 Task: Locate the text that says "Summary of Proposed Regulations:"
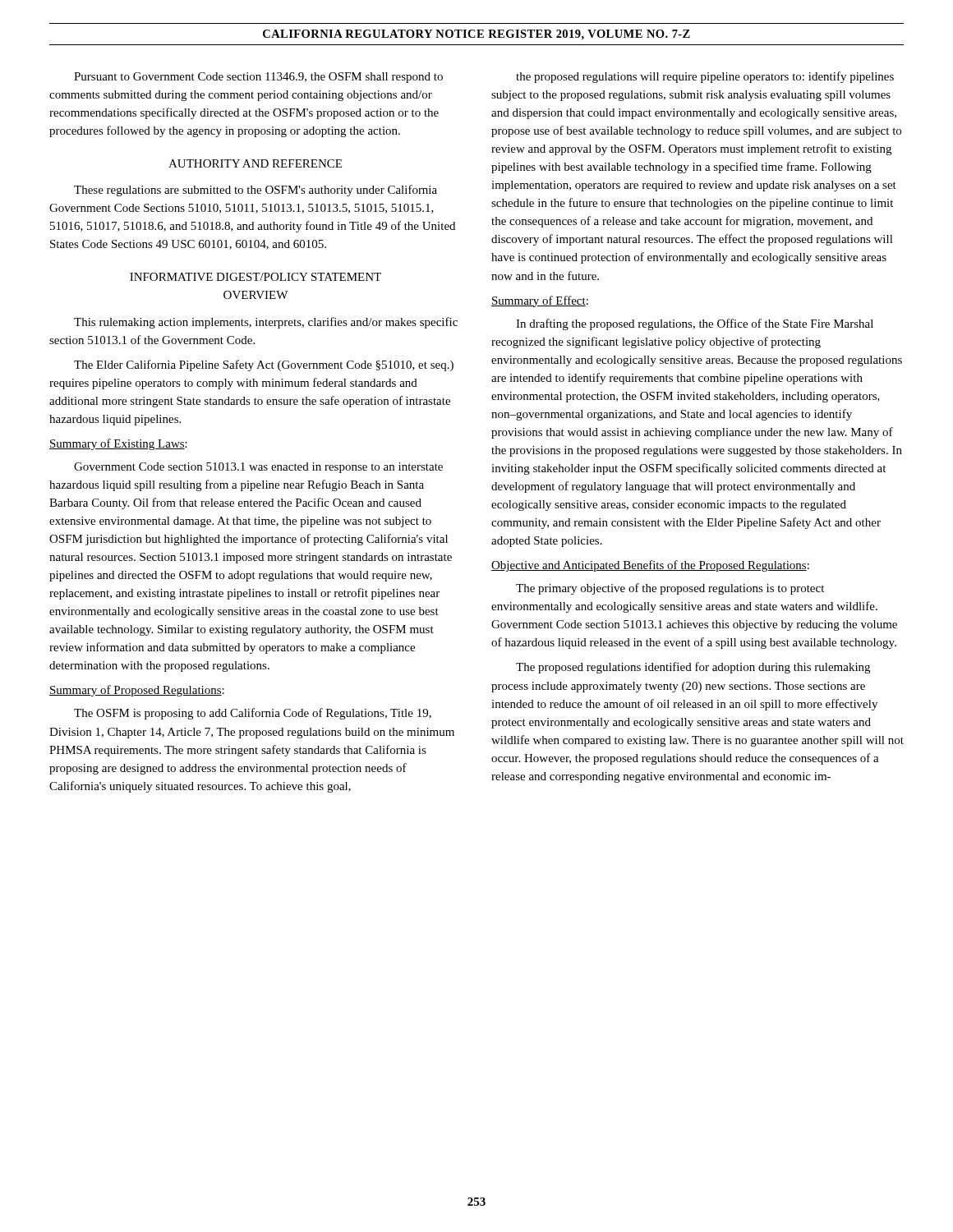[137, 690]
